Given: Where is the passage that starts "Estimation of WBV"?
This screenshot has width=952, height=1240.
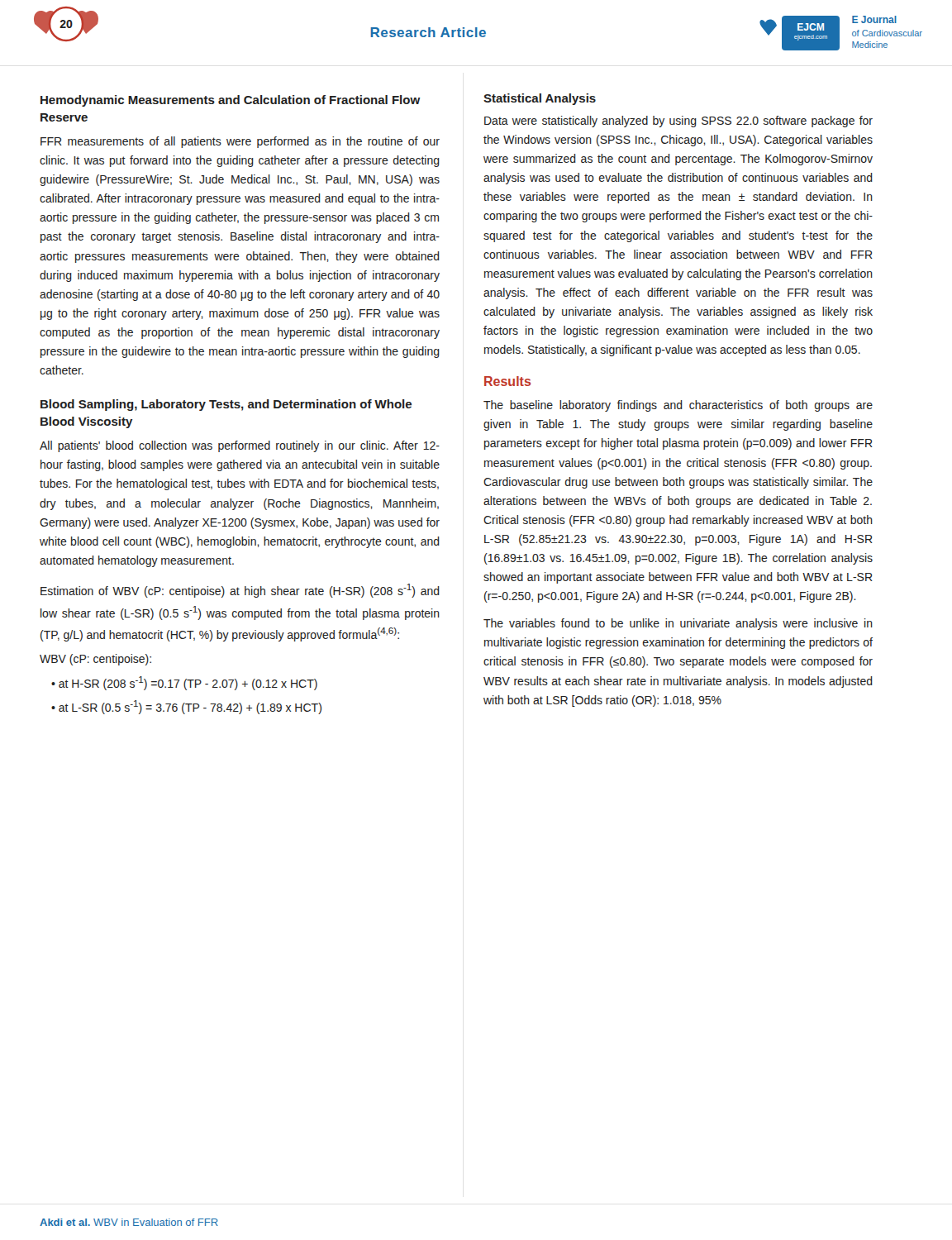Looking at the screenshot, I should click(x=240, y=611).
